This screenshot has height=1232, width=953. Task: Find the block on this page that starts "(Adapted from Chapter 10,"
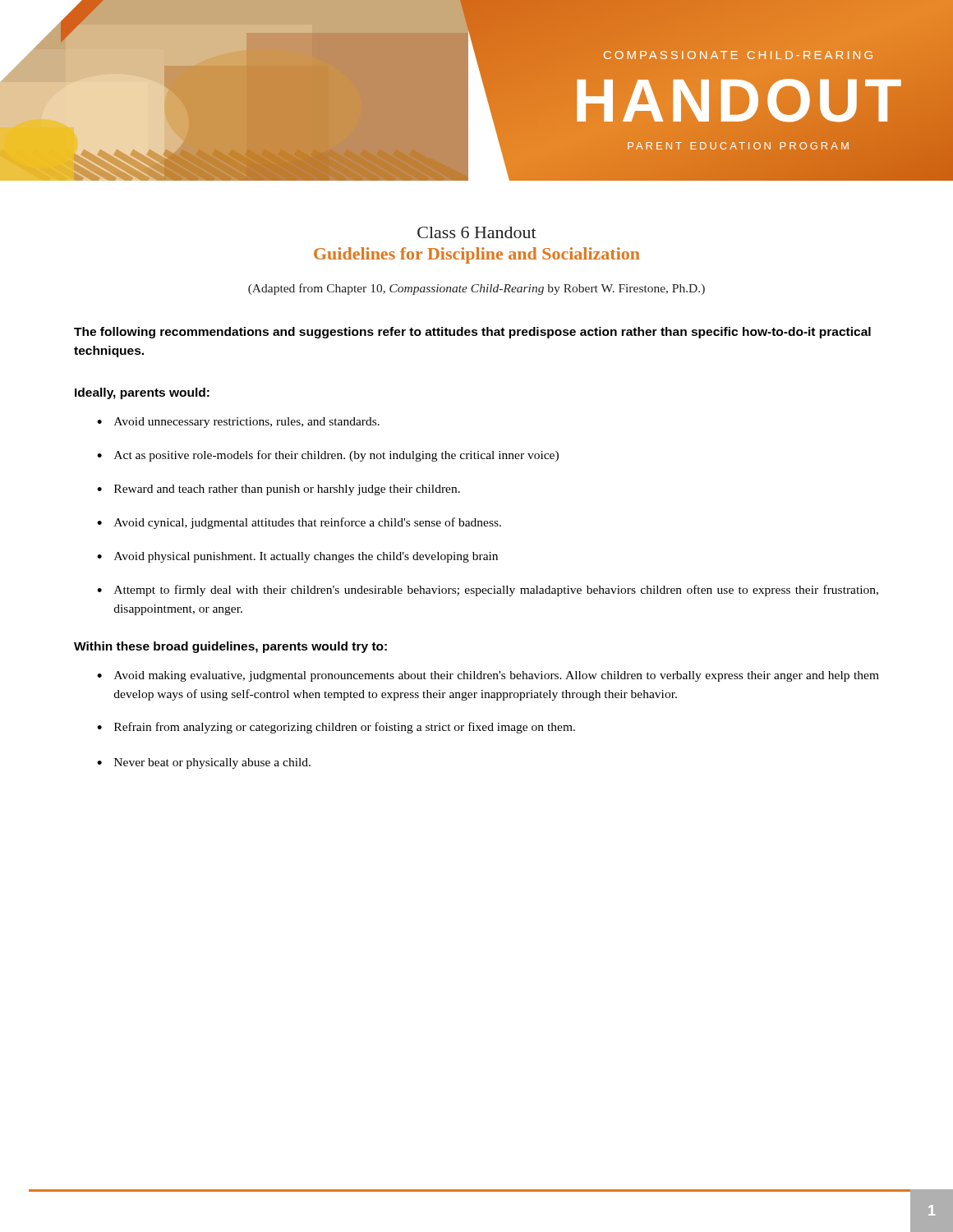[x=476, y=288]
